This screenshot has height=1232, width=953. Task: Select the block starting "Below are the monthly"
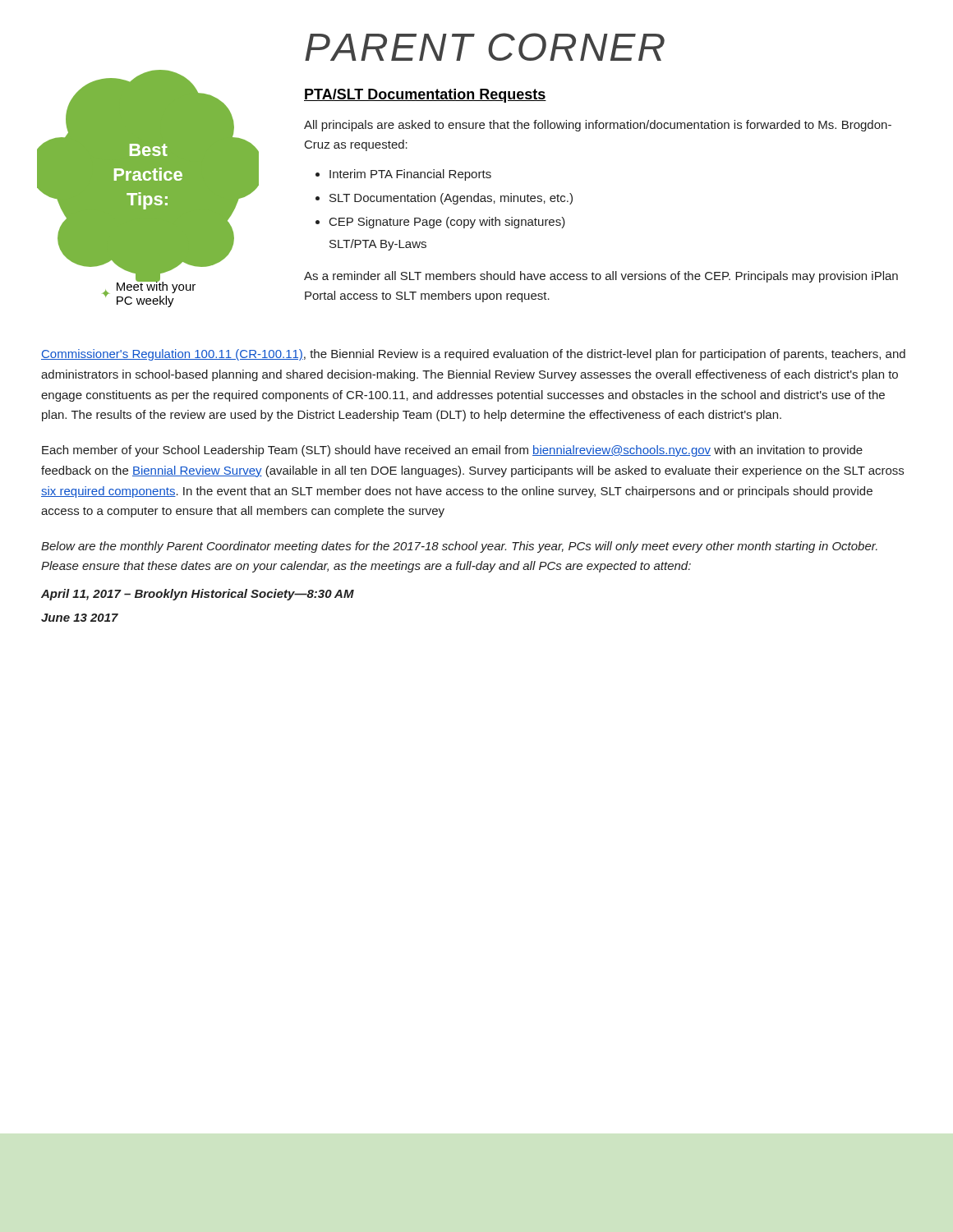(x=460, y=556)
